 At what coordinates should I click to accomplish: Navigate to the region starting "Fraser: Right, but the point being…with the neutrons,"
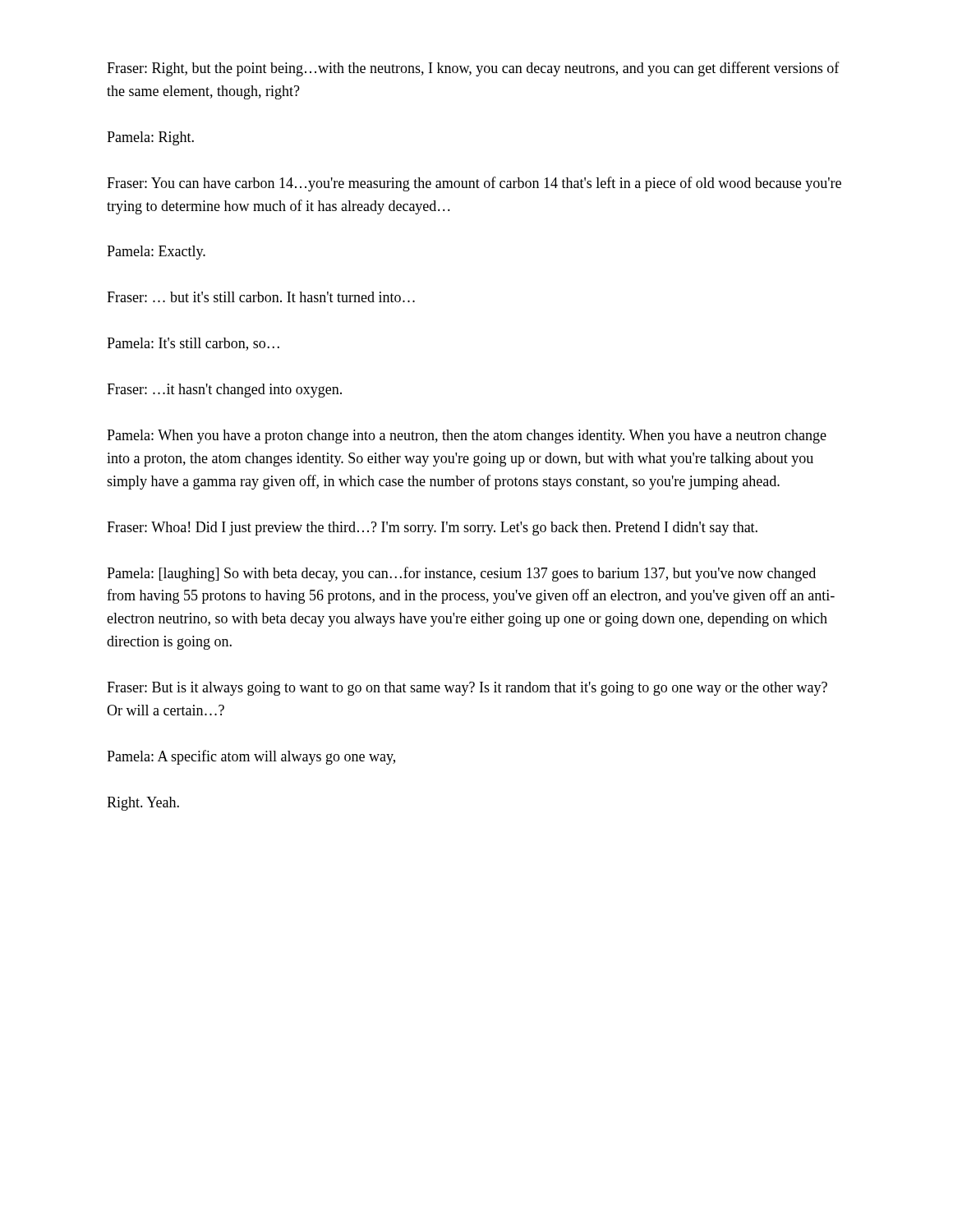473,80
